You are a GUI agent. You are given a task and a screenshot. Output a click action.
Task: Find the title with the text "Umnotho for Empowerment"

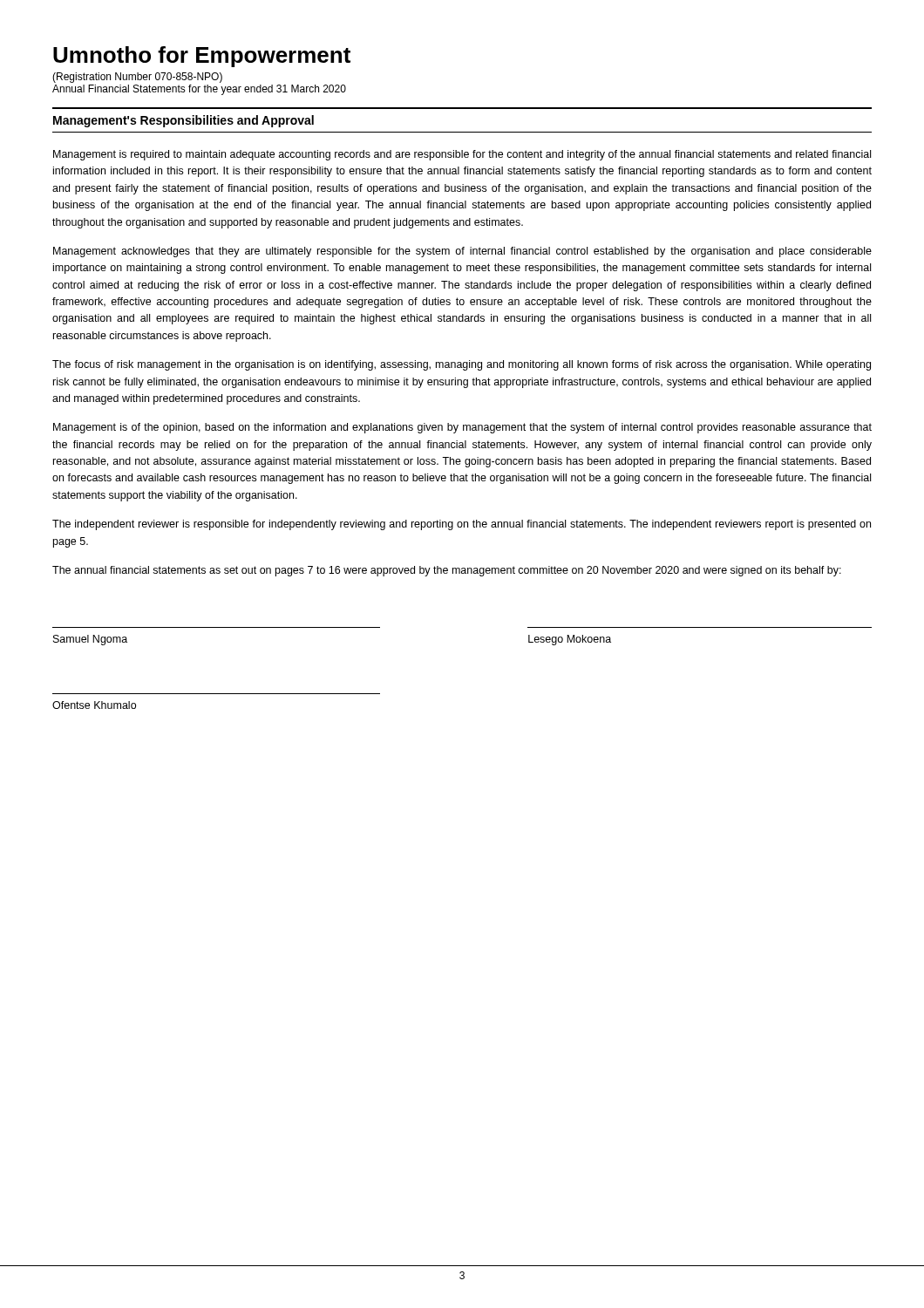tap(202, 57)
